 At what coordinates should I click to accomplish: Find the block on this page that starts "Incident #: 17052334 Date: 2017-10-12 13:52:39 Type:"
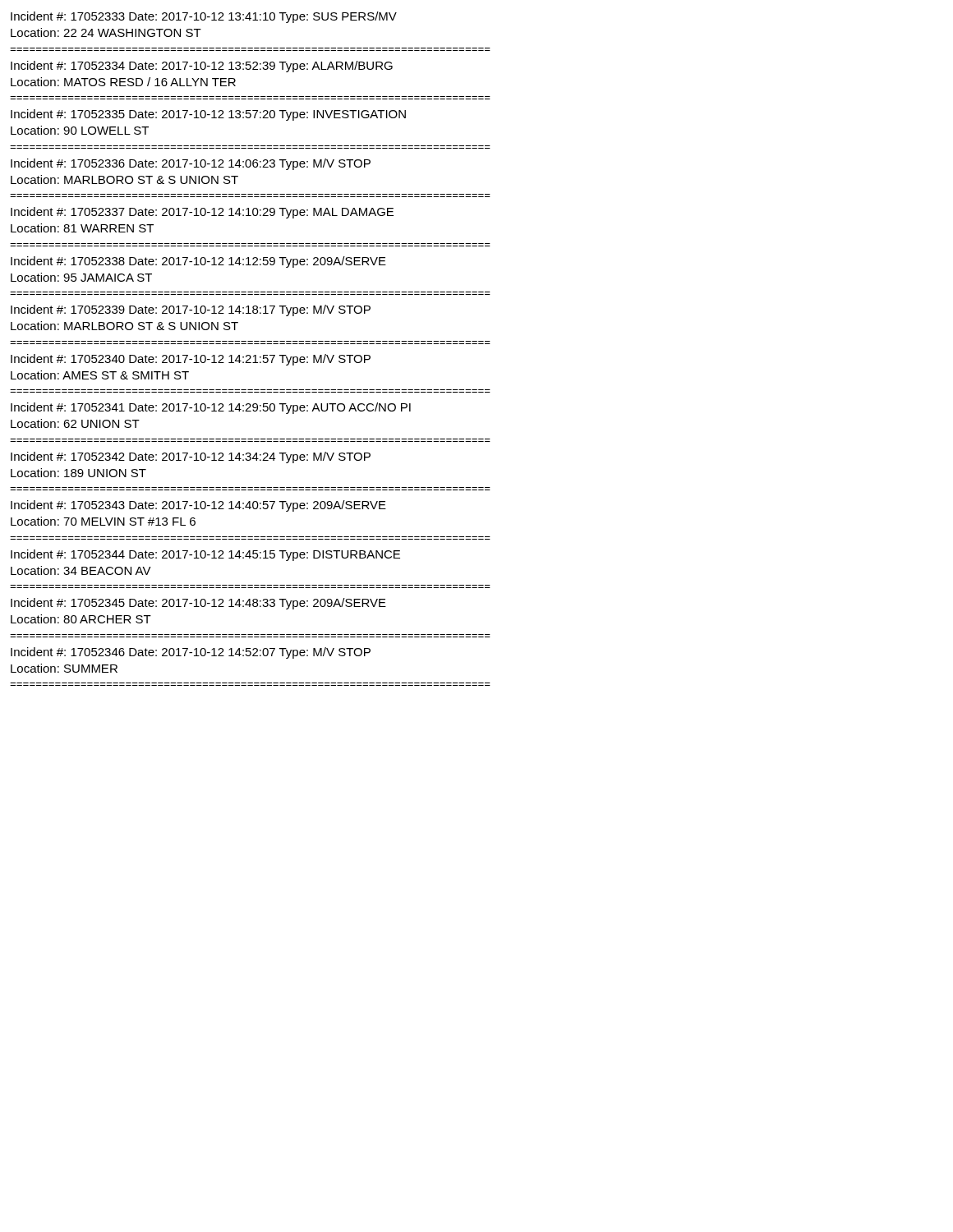point(202,67)
